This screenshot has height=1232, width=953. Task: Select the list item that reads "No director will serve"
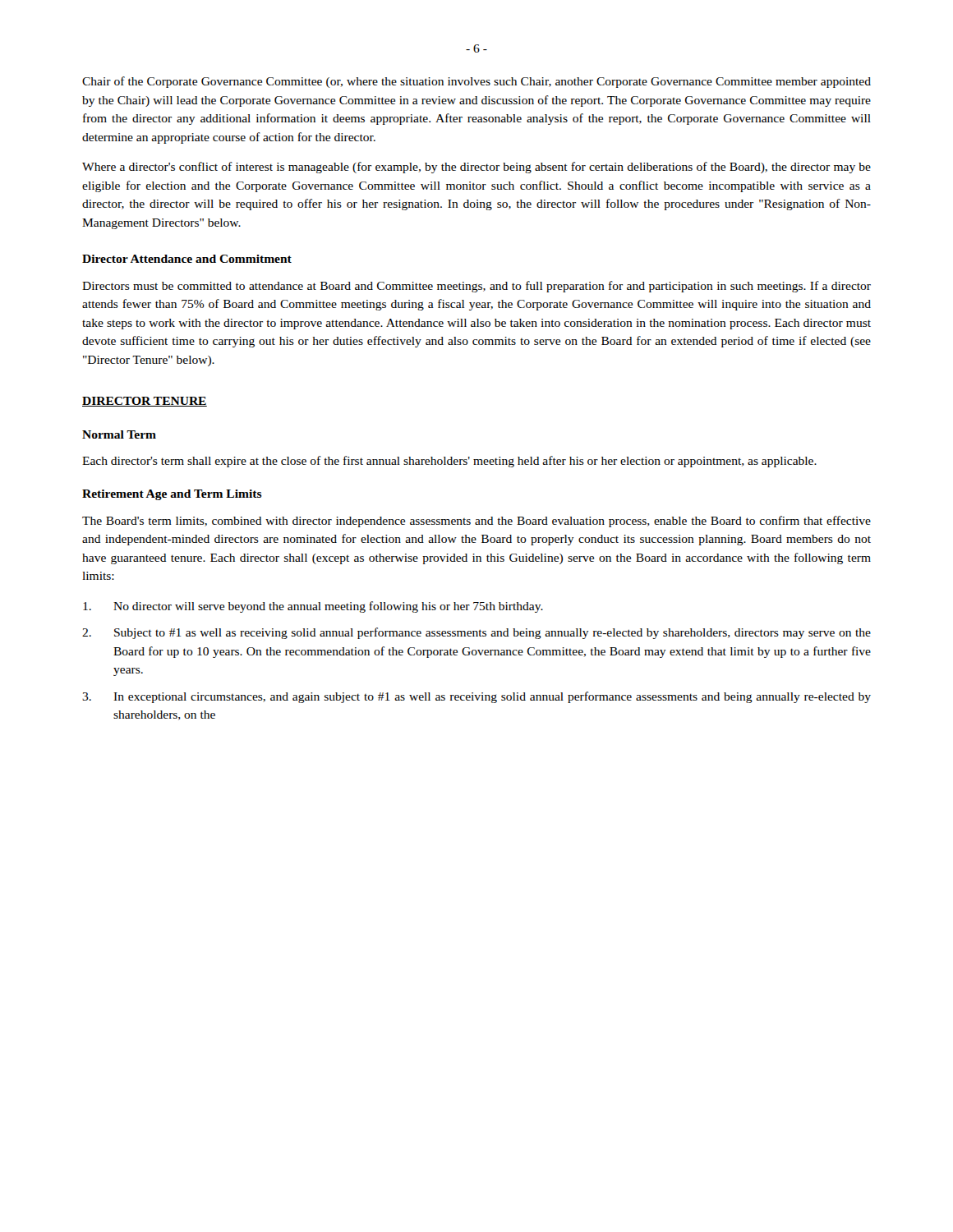tap(476, 606)
